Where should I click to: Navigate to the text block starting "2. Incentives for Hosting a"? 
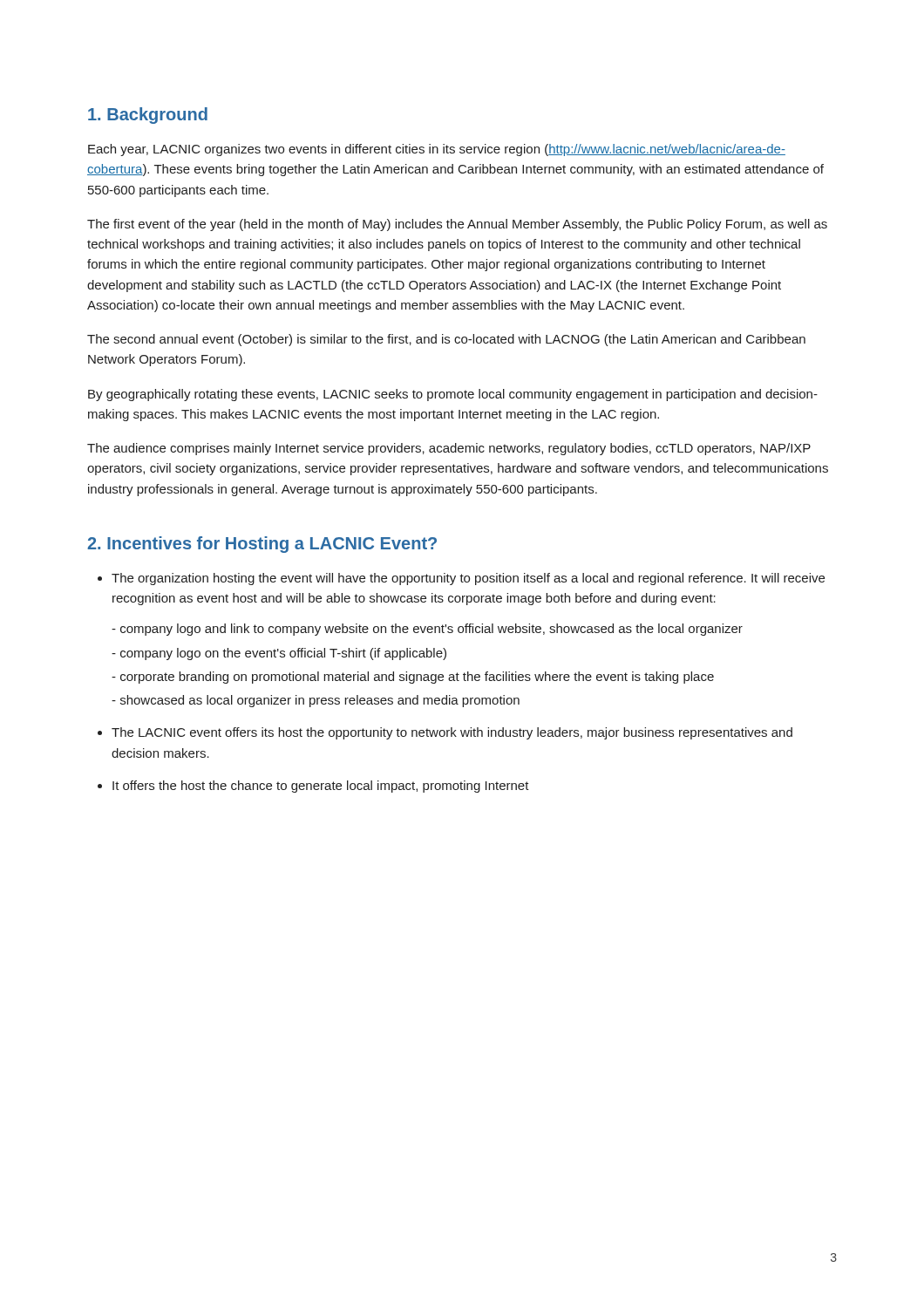pos(262,545)
